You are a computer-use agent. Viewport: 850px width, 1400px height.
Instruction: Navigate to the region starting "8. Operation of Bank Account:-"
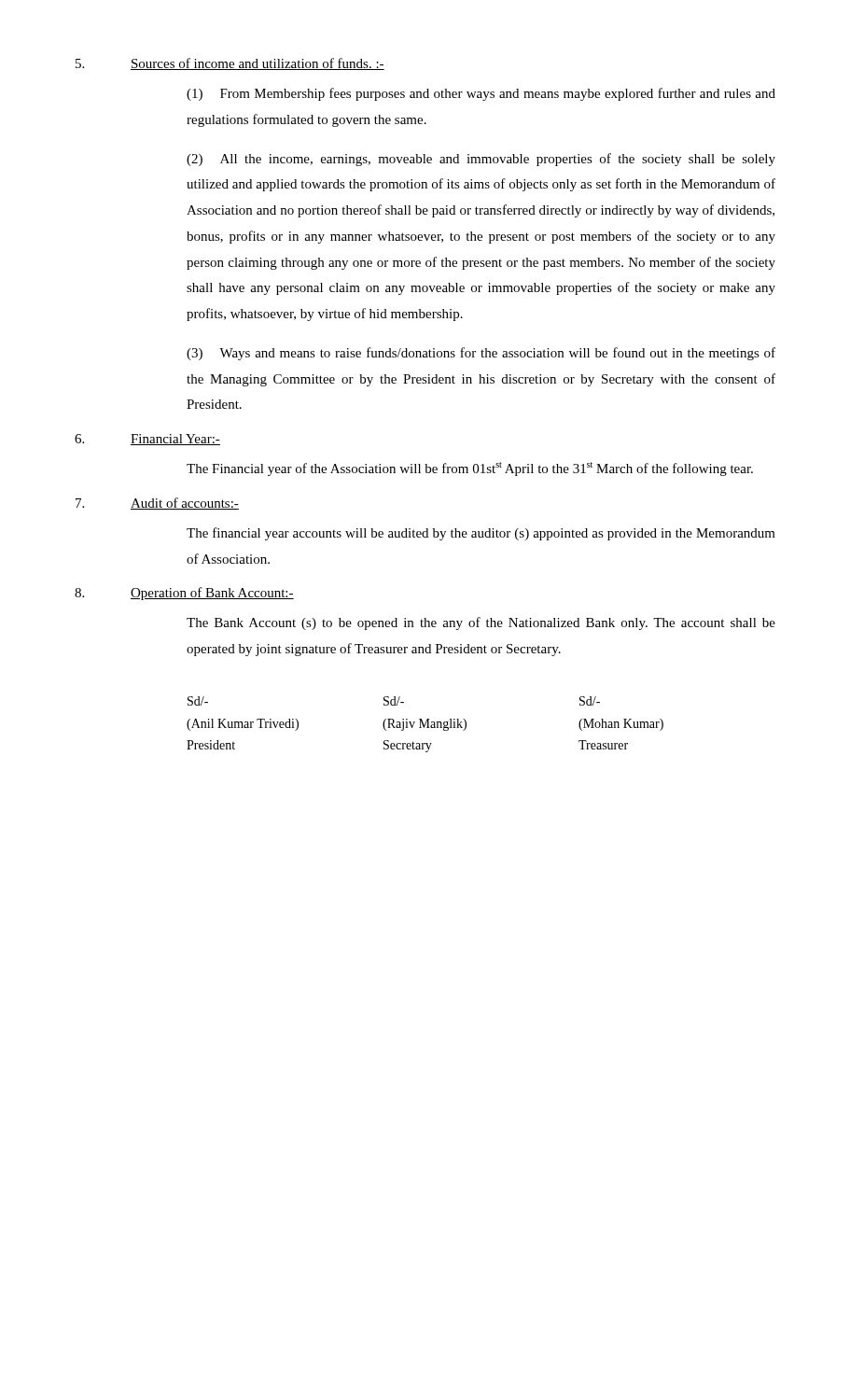(x=184, y=593)
